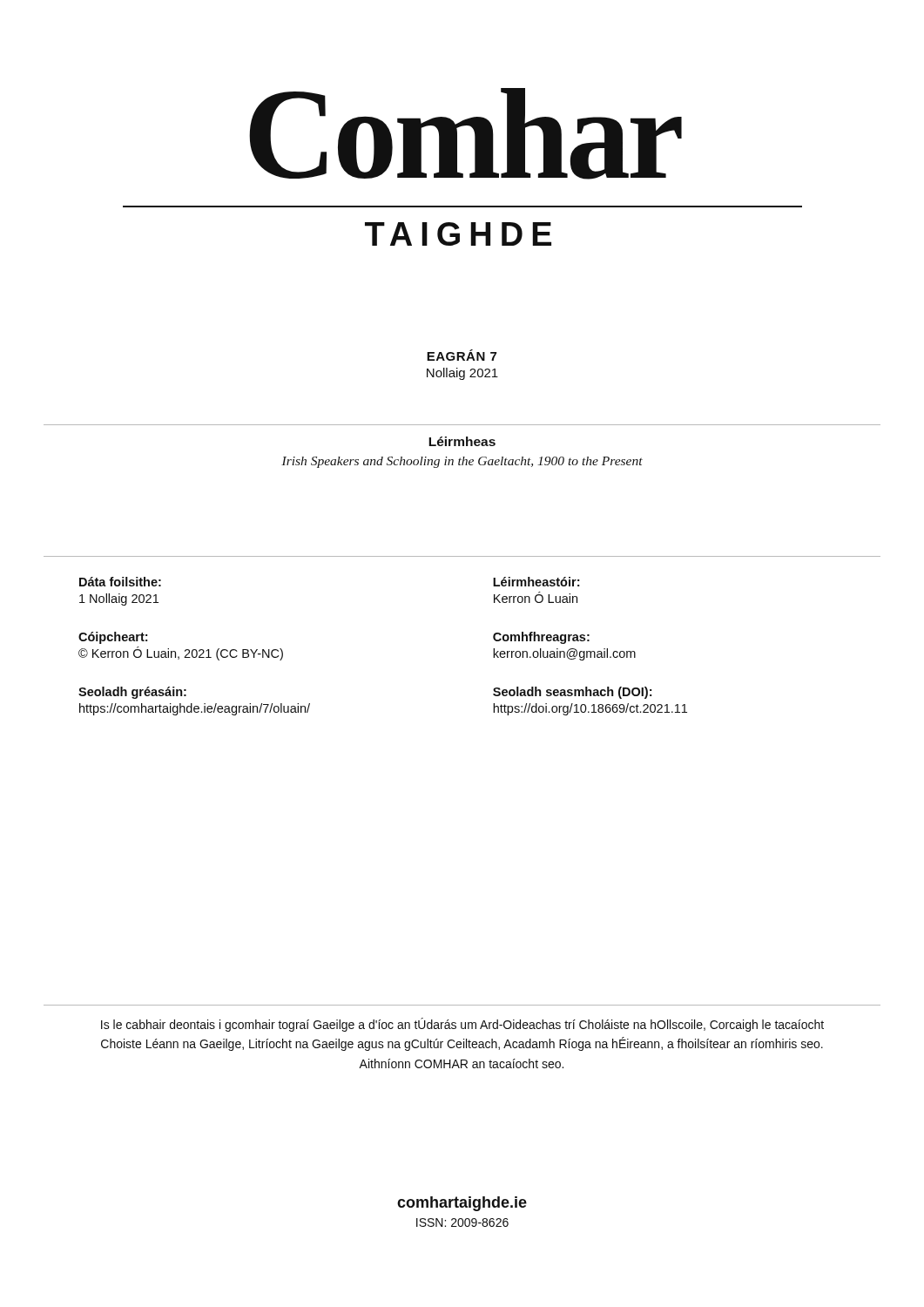Click on the block starting "EAGRÁN 7 Nollaig 2021"
Image resolution: width=924 pixels, height=1307 pixels.
pyautogui.click(x=462, y=364)
